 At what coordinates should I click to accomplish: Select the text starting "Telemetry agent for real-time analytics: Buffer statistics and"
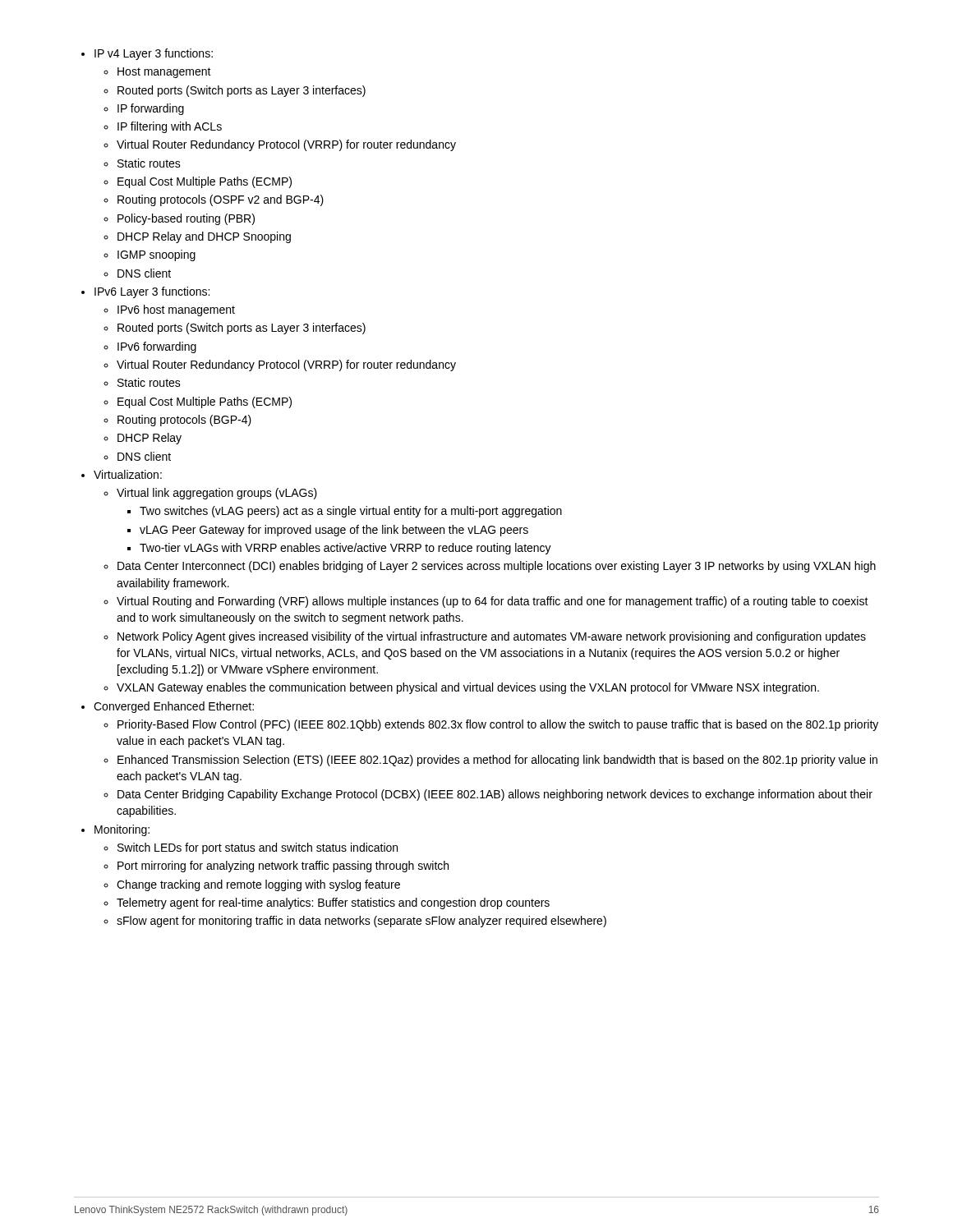click(498, 903)
